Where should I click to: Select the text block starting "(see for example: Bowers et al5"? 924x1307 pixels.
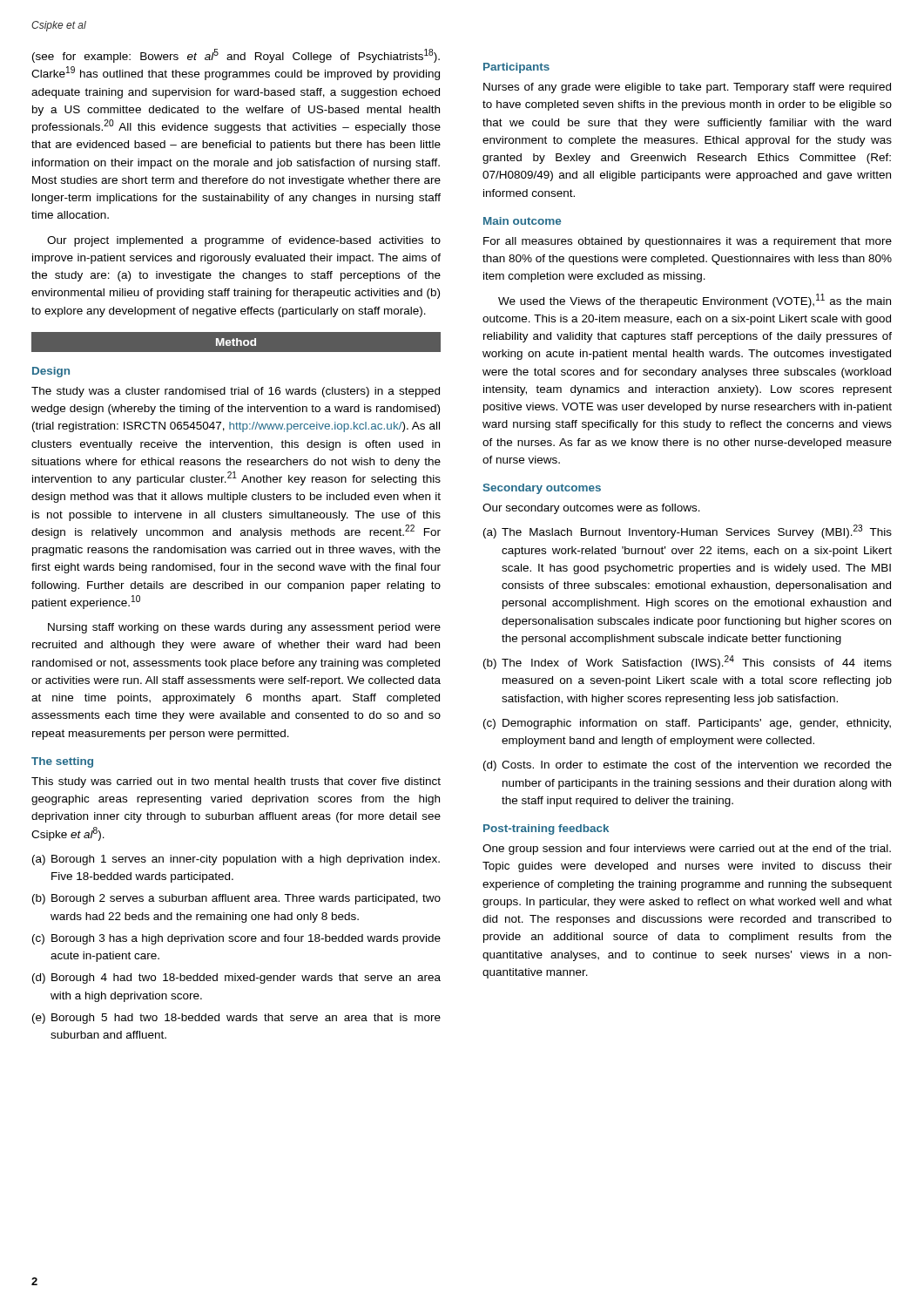236,136
